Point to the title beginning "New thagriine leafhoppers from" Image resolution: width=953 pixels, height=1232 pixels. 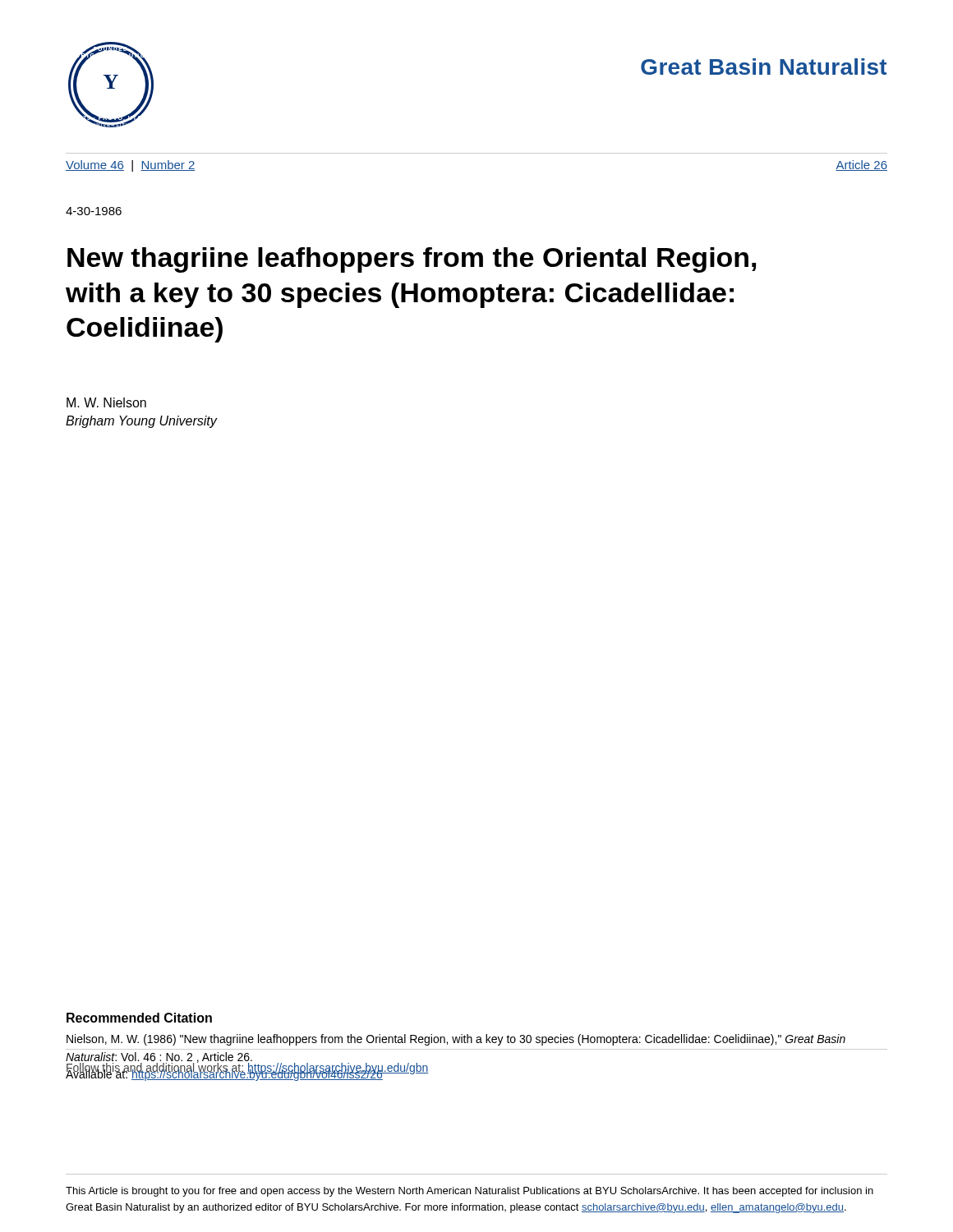click(x=412, y=292)
